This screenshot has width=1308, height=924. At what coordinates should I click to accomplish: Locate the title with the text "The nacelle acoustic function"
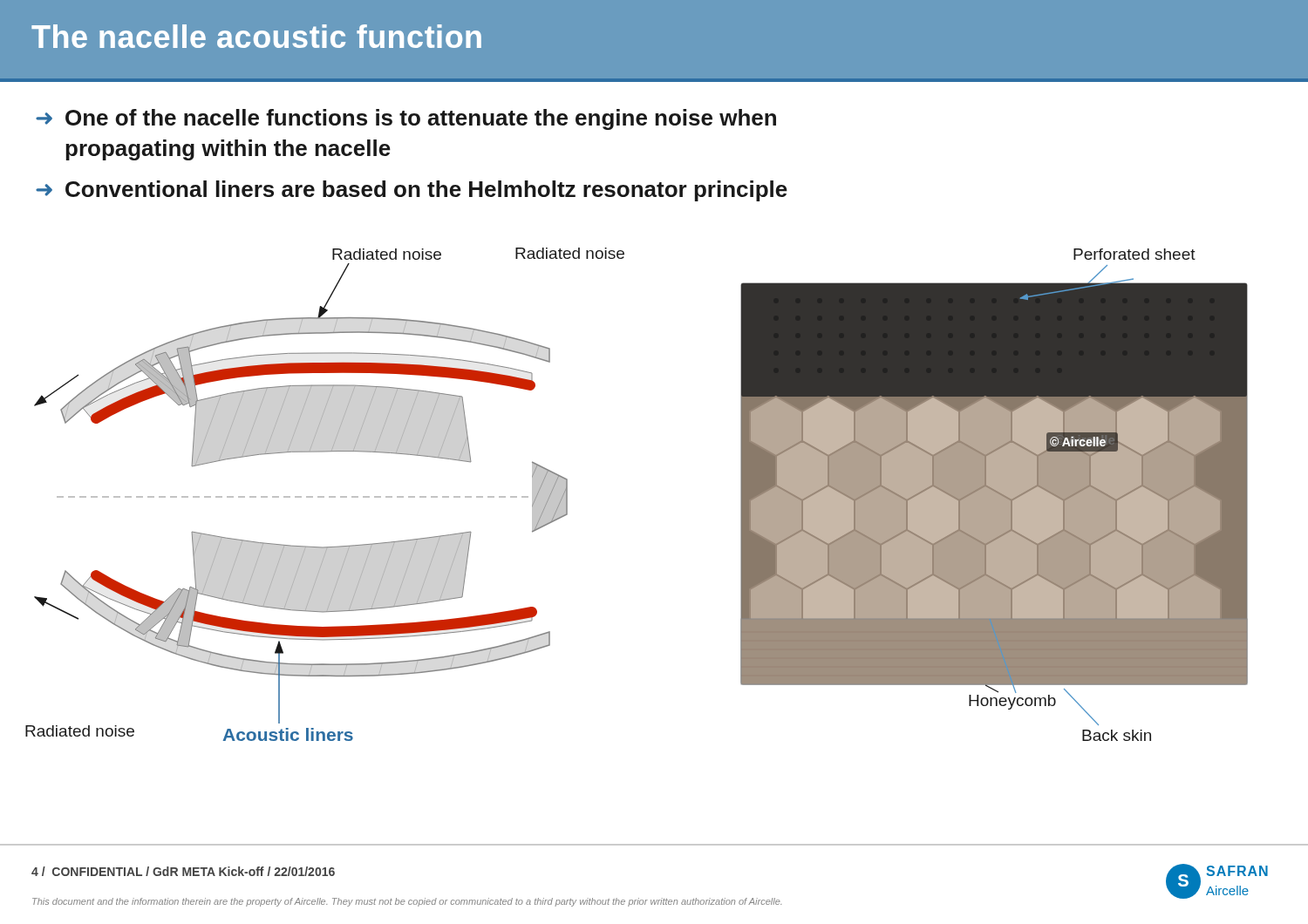(x=257, y=37)
